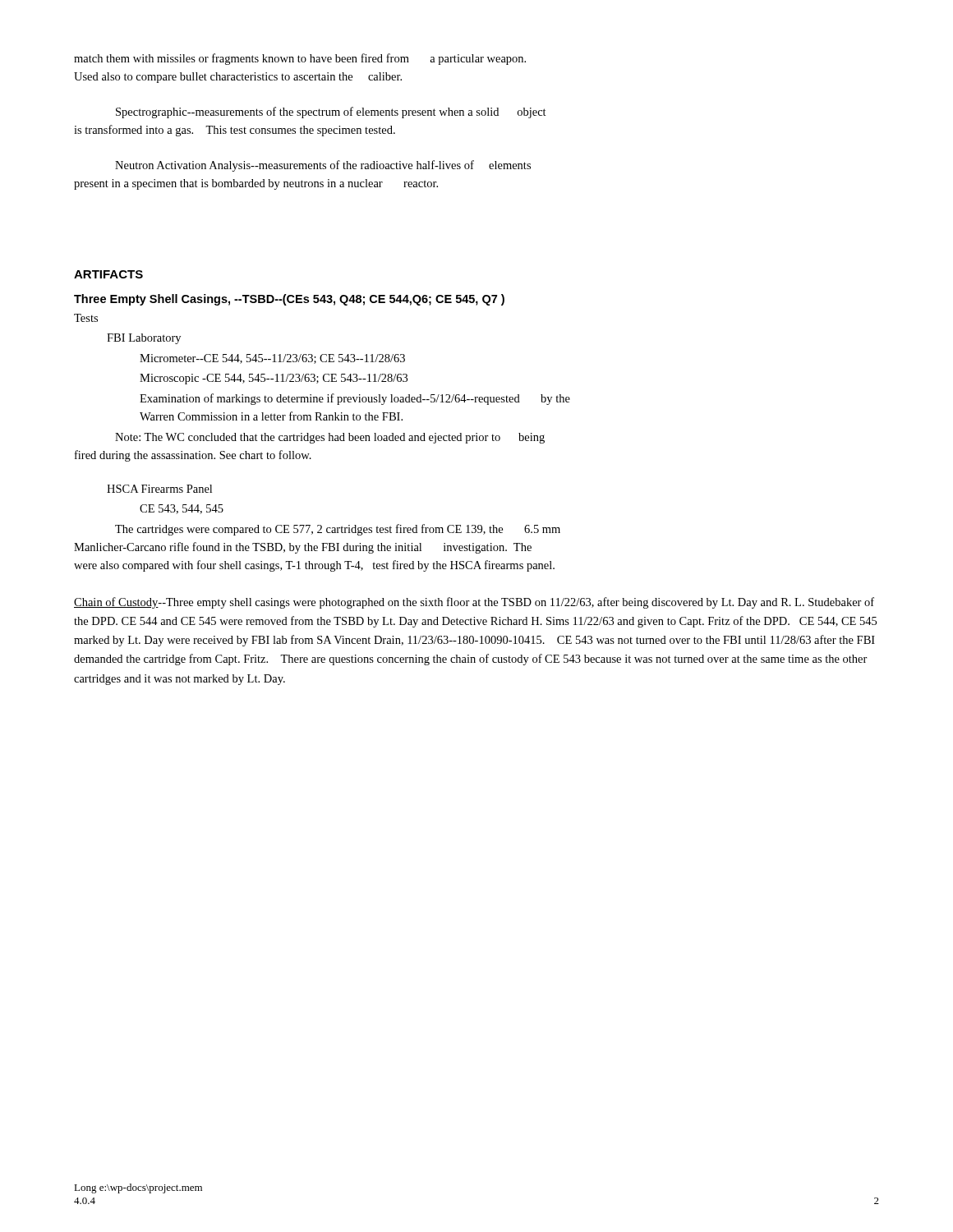
Task: Click the passage that begins "Examination of markings"
Action: pos(355,407)
